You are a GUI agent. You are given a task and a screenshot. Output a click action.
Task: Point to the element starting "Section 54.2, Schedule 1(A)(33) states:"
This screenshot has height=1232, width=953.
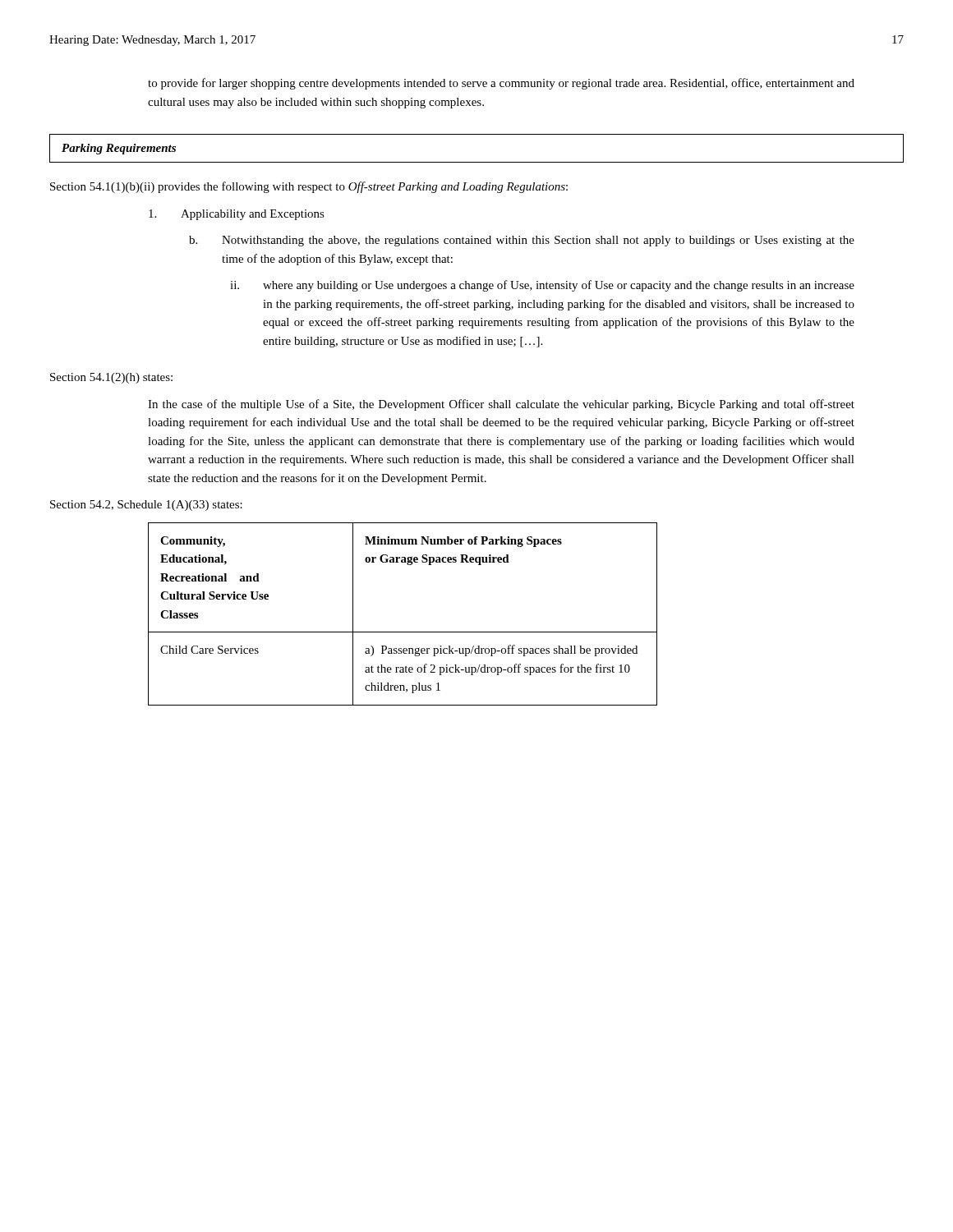coord(146,504)
